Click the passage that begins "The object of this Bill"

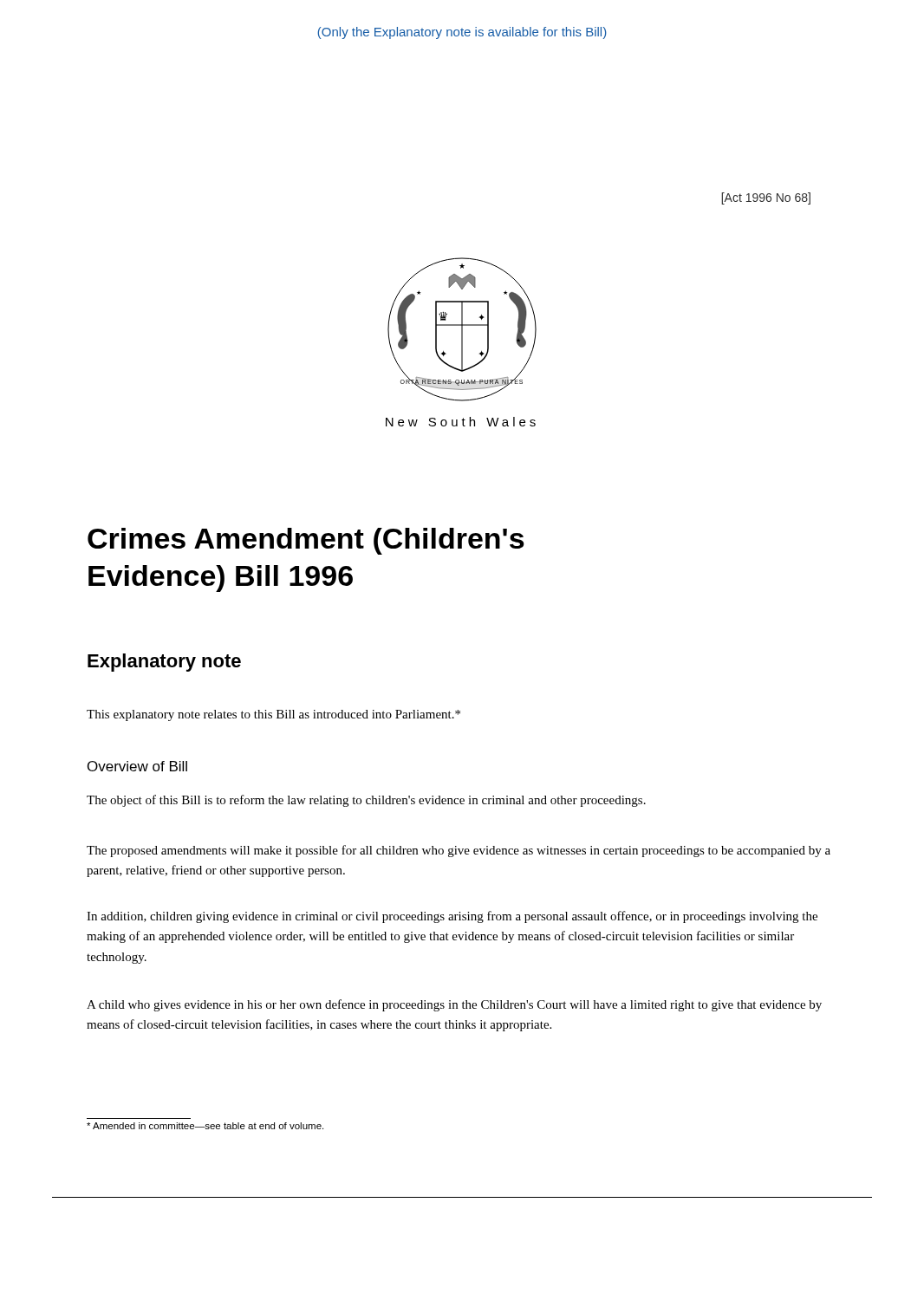pyautogui.click(x=366, y=800)
